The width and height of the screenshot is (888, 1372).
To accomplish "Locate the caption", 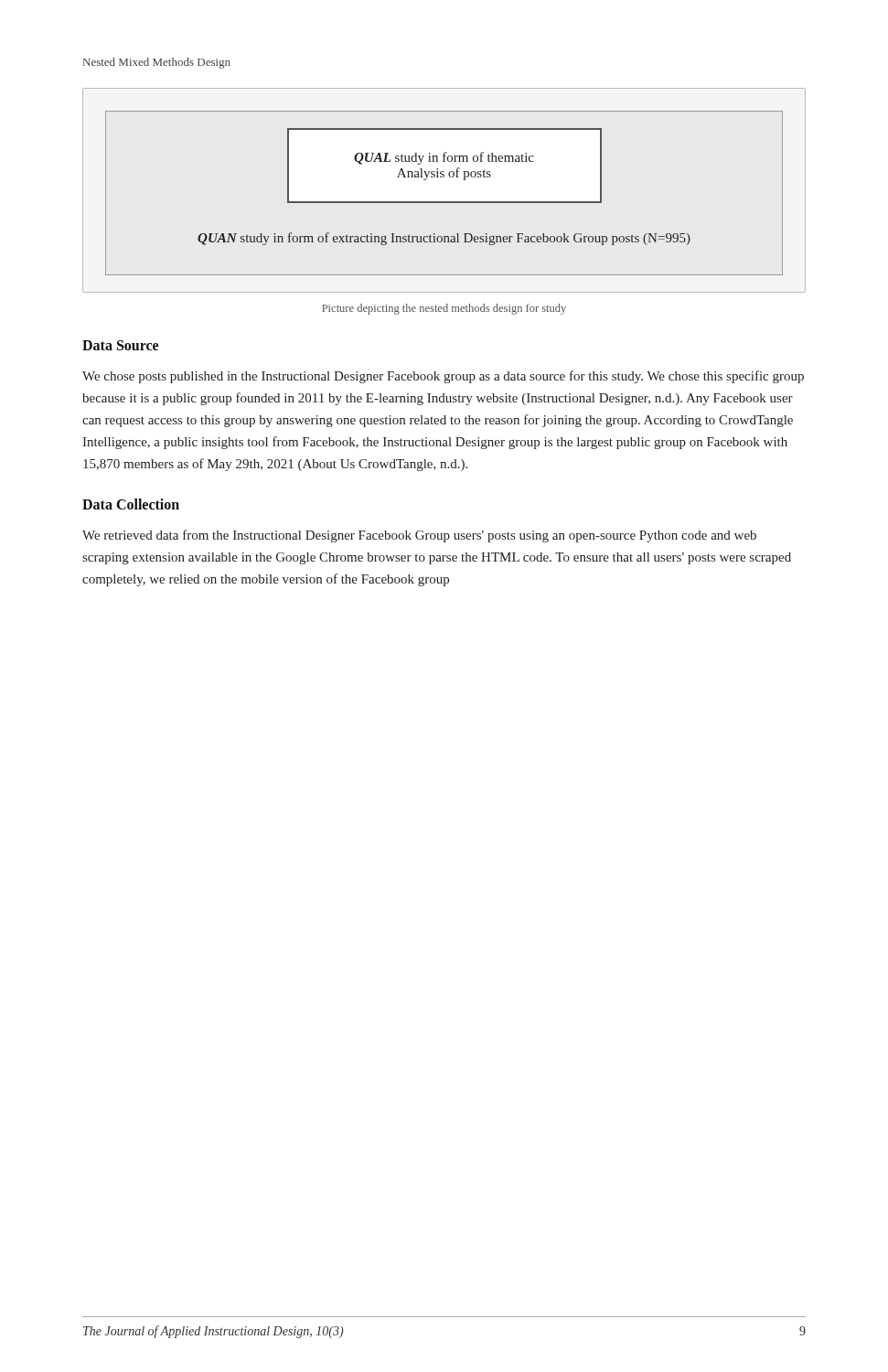I will coord(444,308).
